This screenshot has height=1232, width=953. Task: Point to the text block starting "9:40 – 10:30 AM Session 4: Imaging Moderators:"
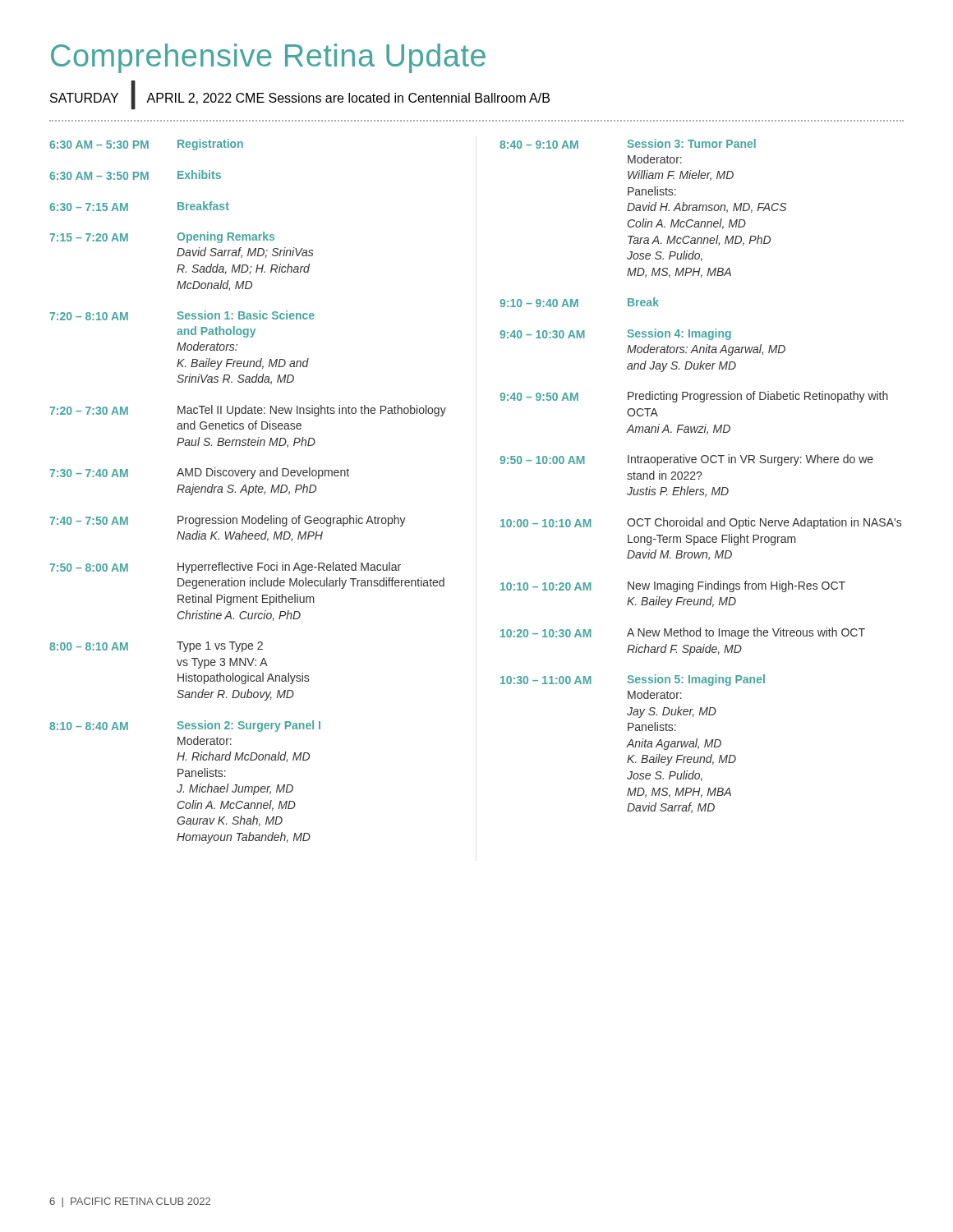point(702,350)
